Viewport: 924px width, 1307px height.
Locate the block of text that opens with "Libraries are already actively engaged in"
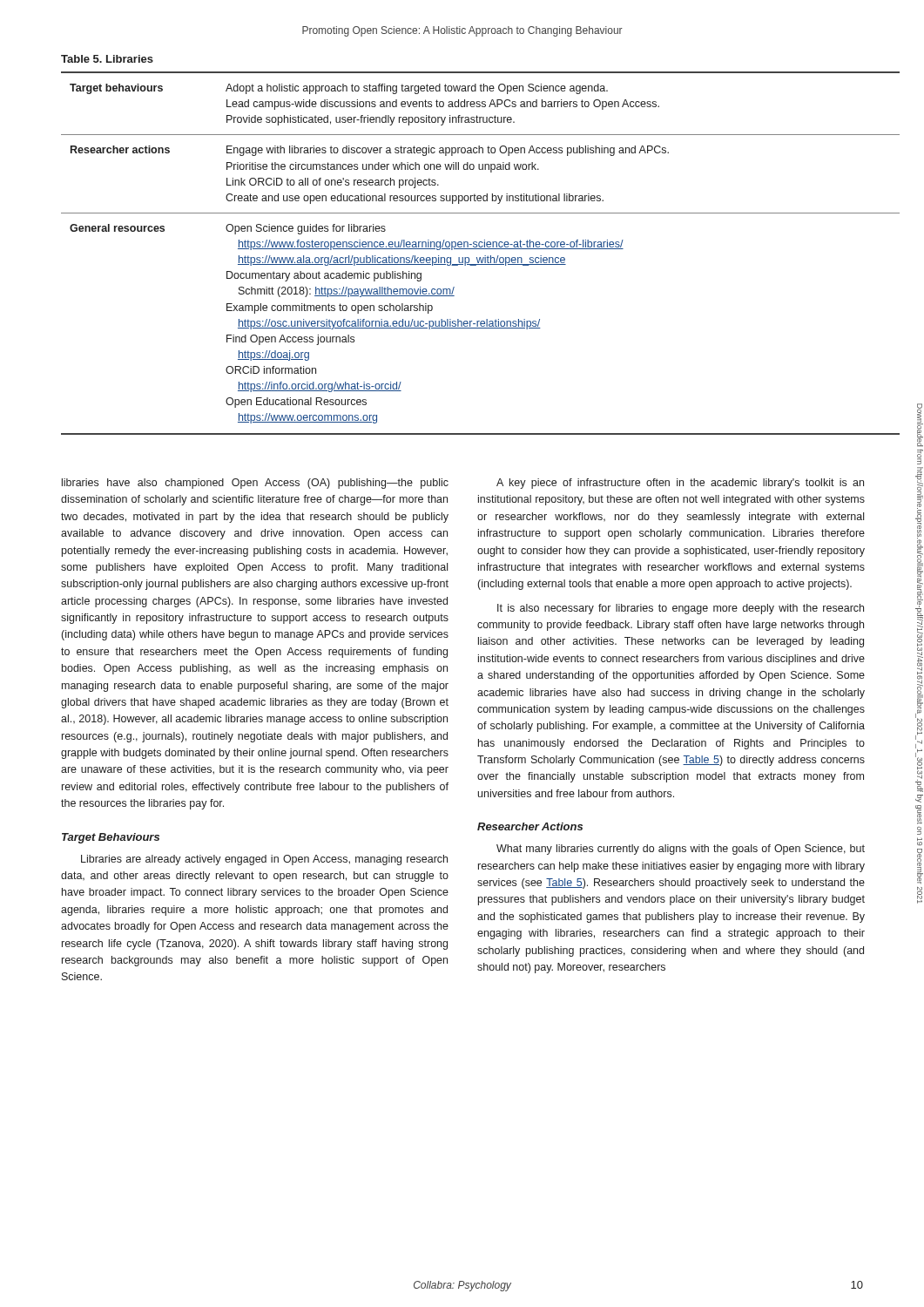click(255, 918)
